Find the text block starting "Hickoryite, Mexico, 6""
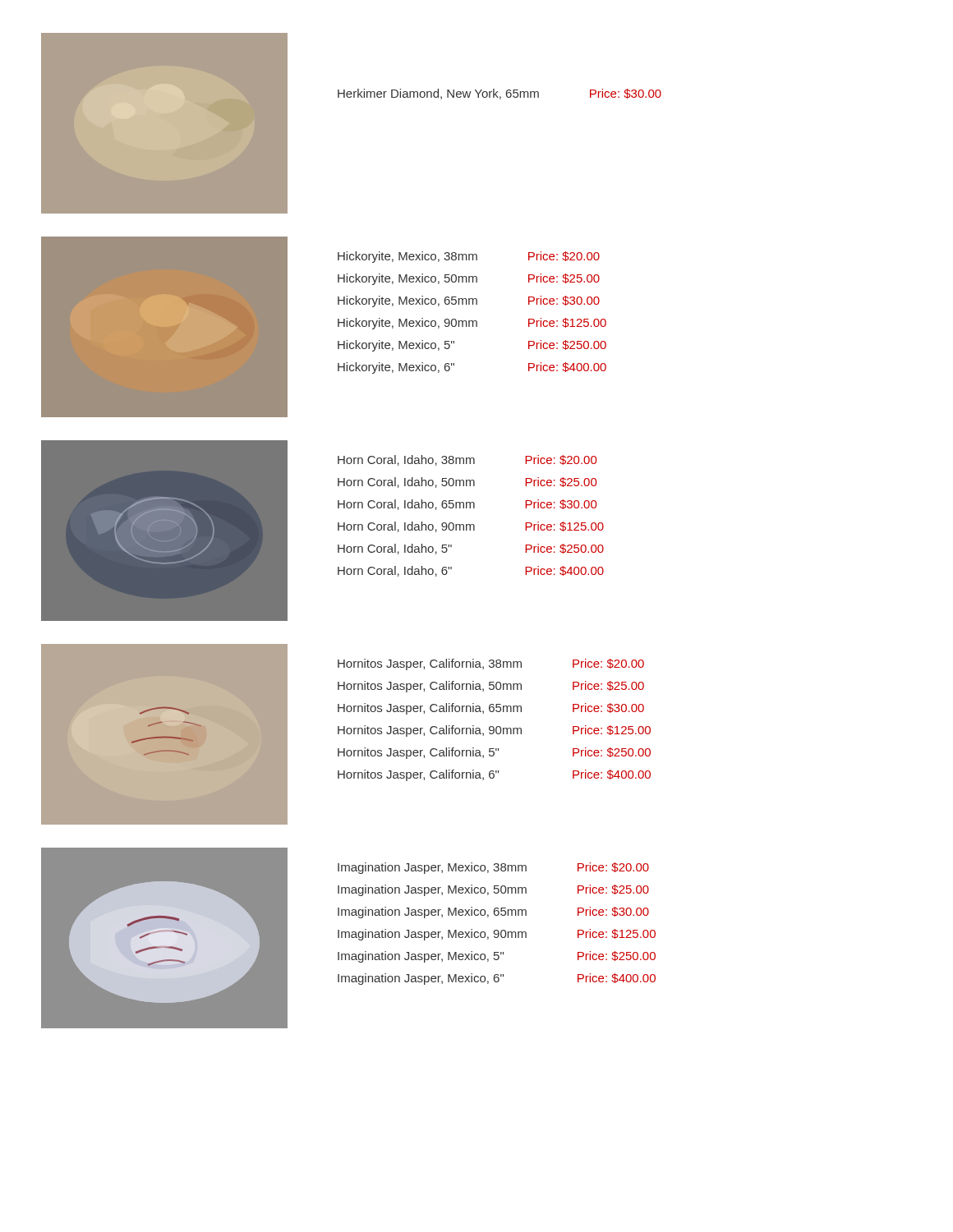 pos(396,367)
